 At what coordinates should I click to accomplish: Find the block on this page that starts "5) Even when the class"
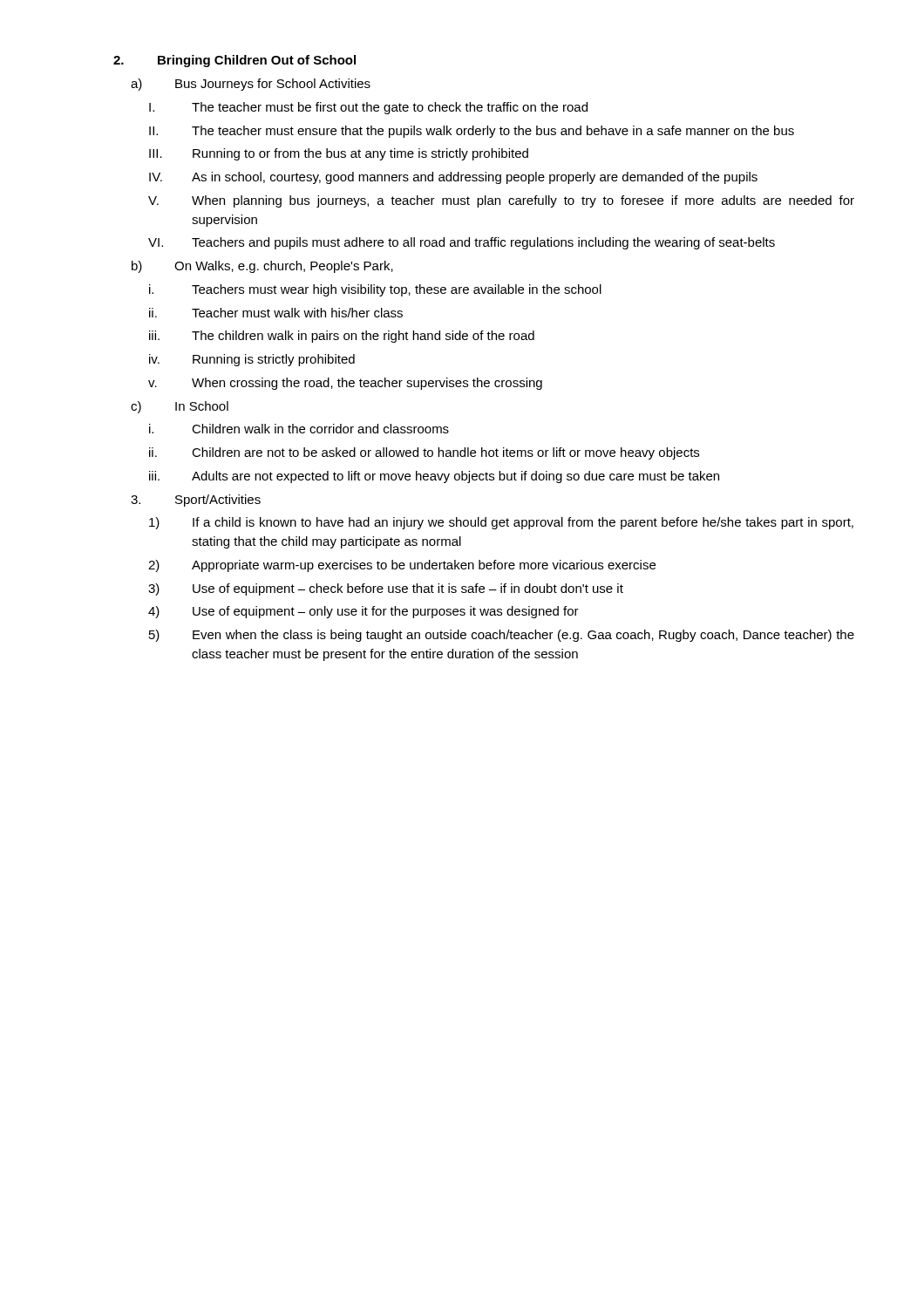pyautogui.click(x=492, y=644)
